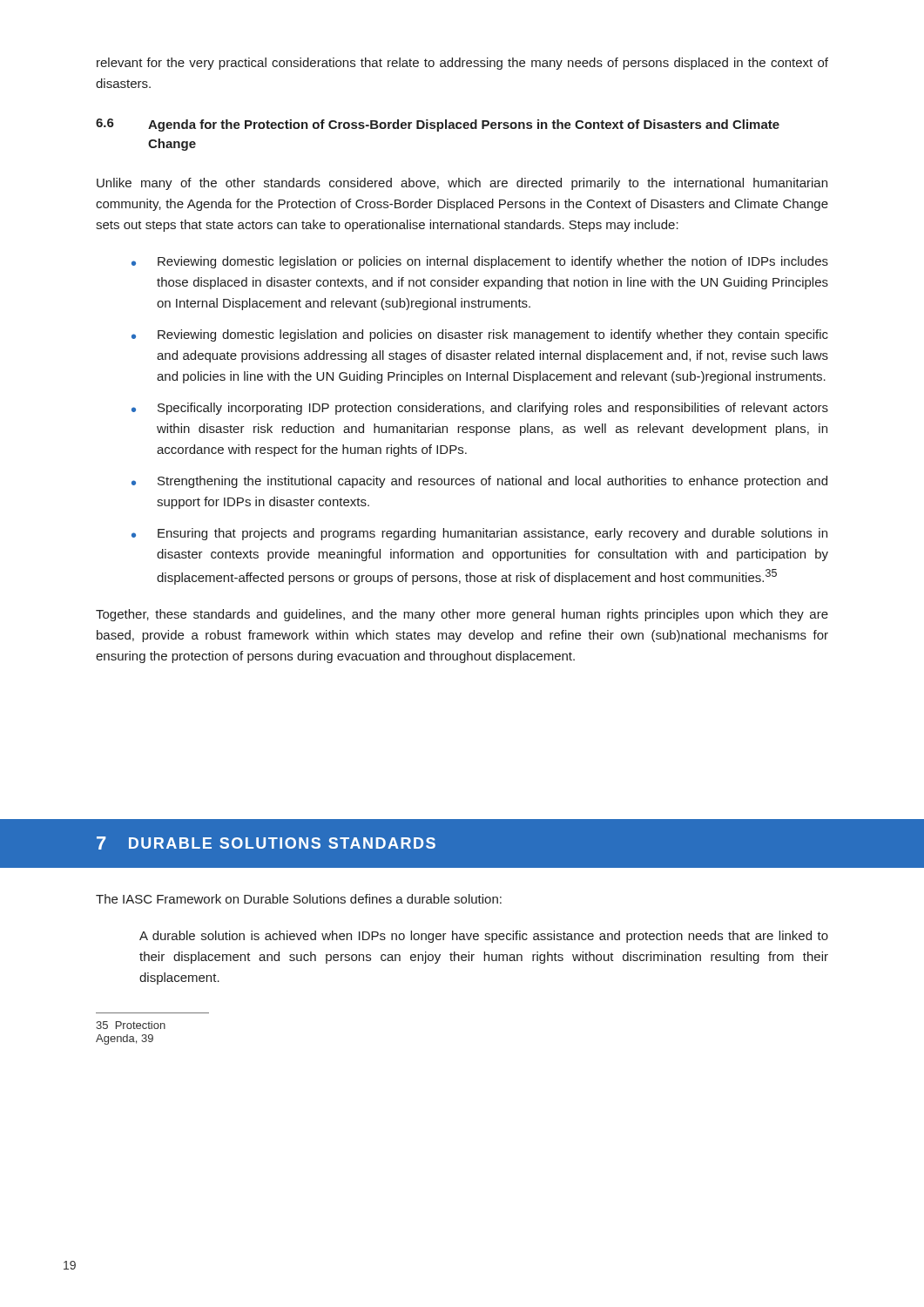
Task: Click on the list item containing "• Strengthening the institutional"
Action: coord(462,491)
